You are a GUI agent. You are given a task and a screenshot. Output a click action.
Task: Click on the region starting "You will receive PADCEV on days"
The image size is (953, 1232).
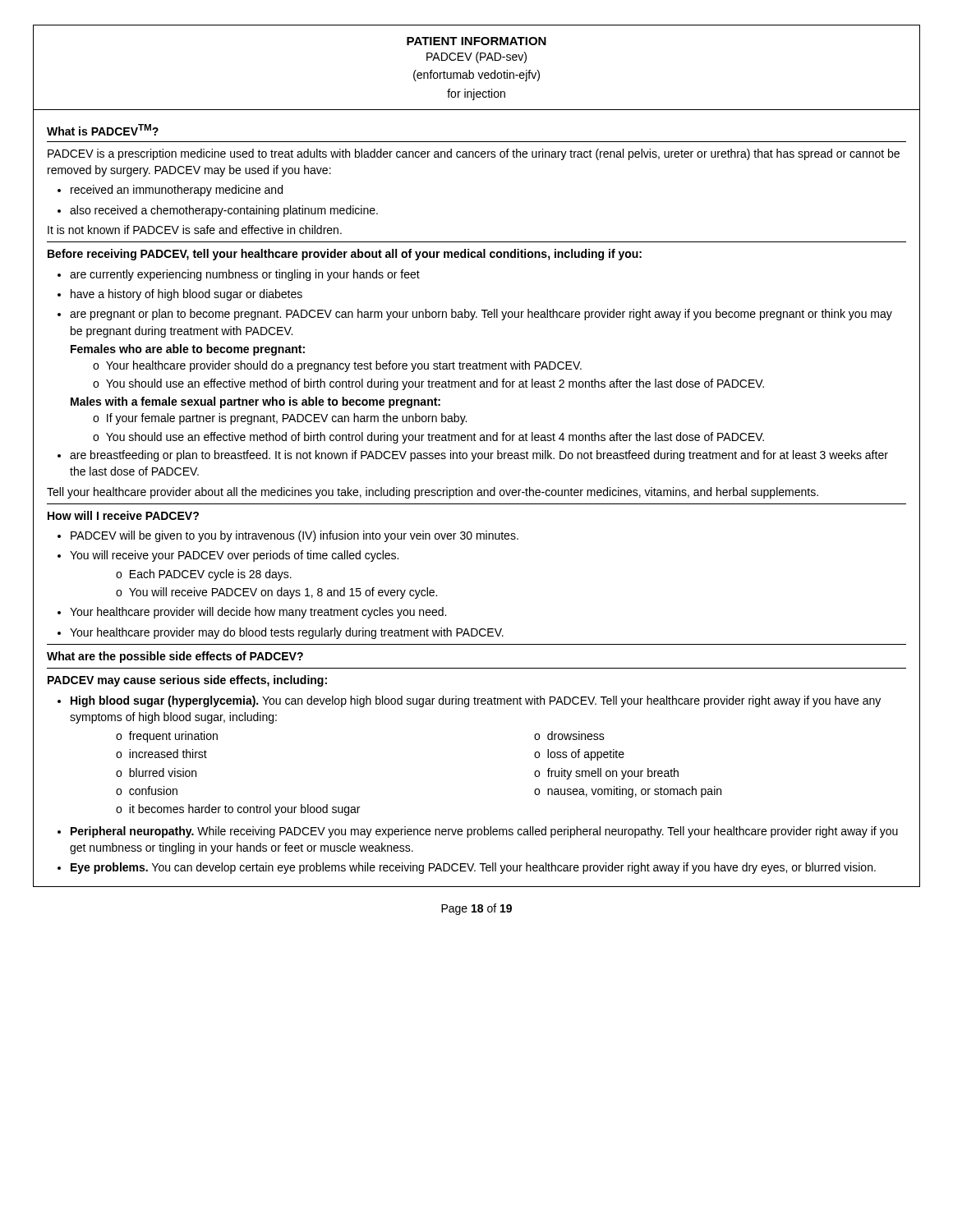click(x=284, y=592)
